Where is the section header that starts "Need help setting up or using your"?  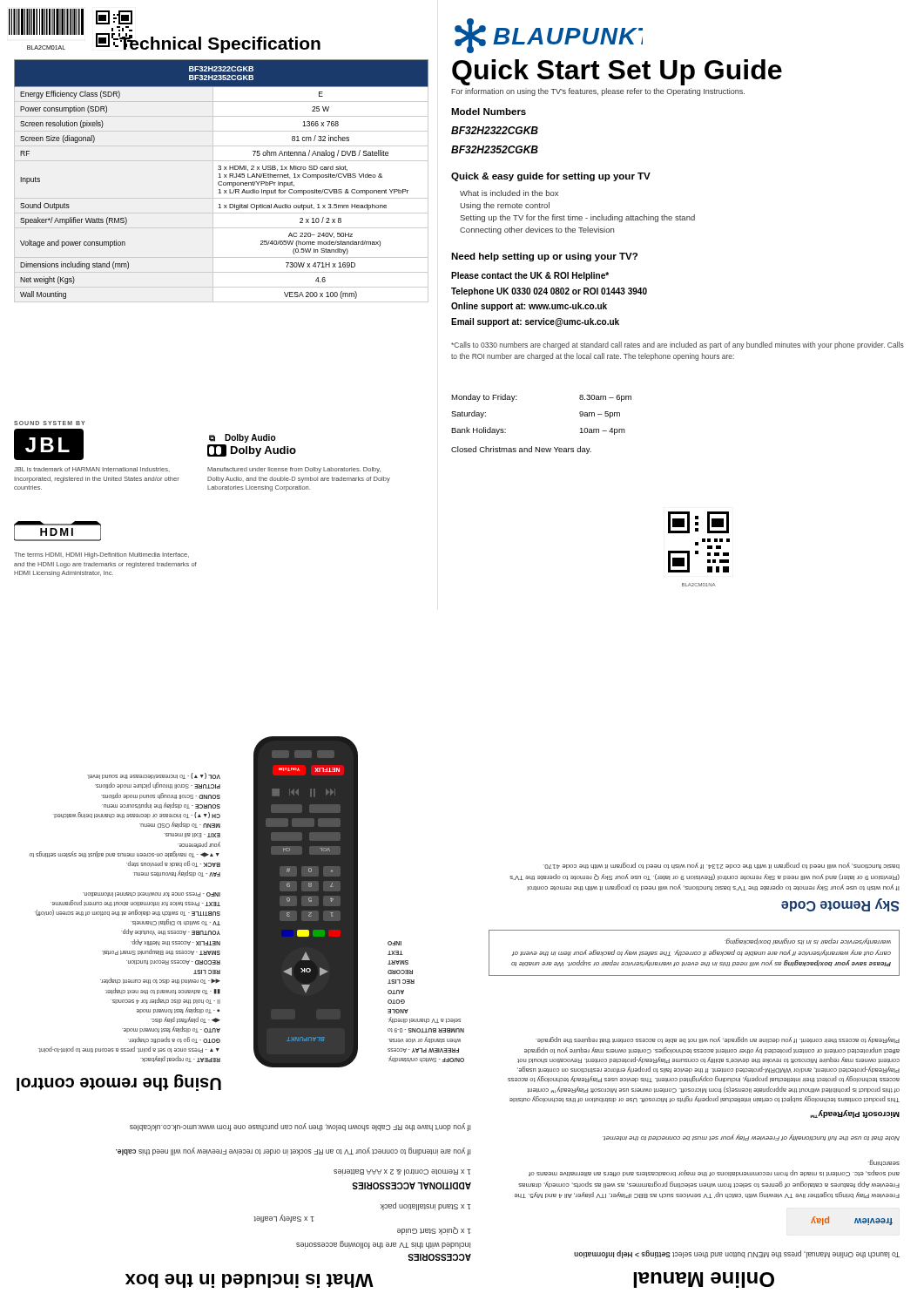(x=545, y=256)
